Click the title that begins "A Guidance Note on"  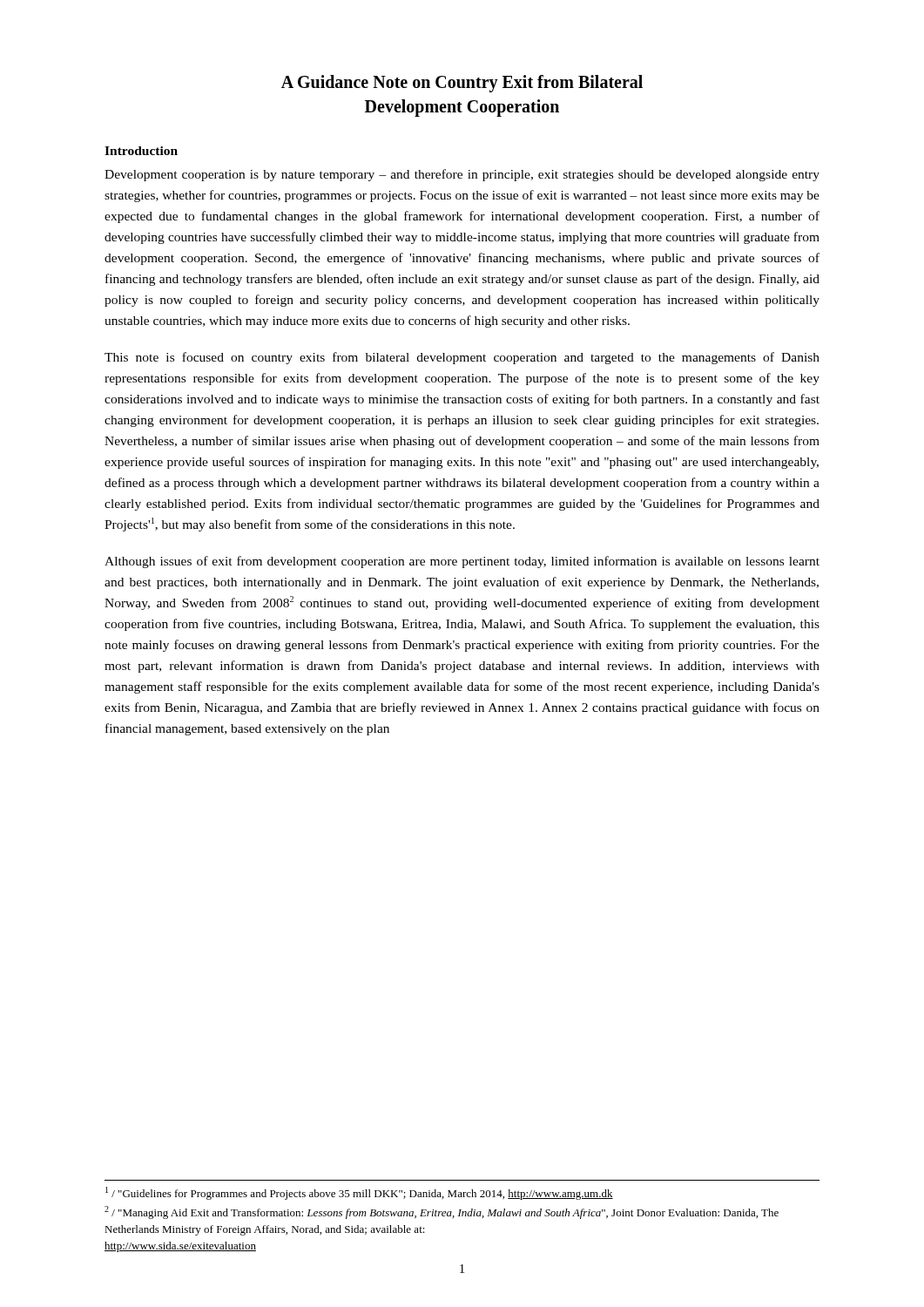(462, 94)
